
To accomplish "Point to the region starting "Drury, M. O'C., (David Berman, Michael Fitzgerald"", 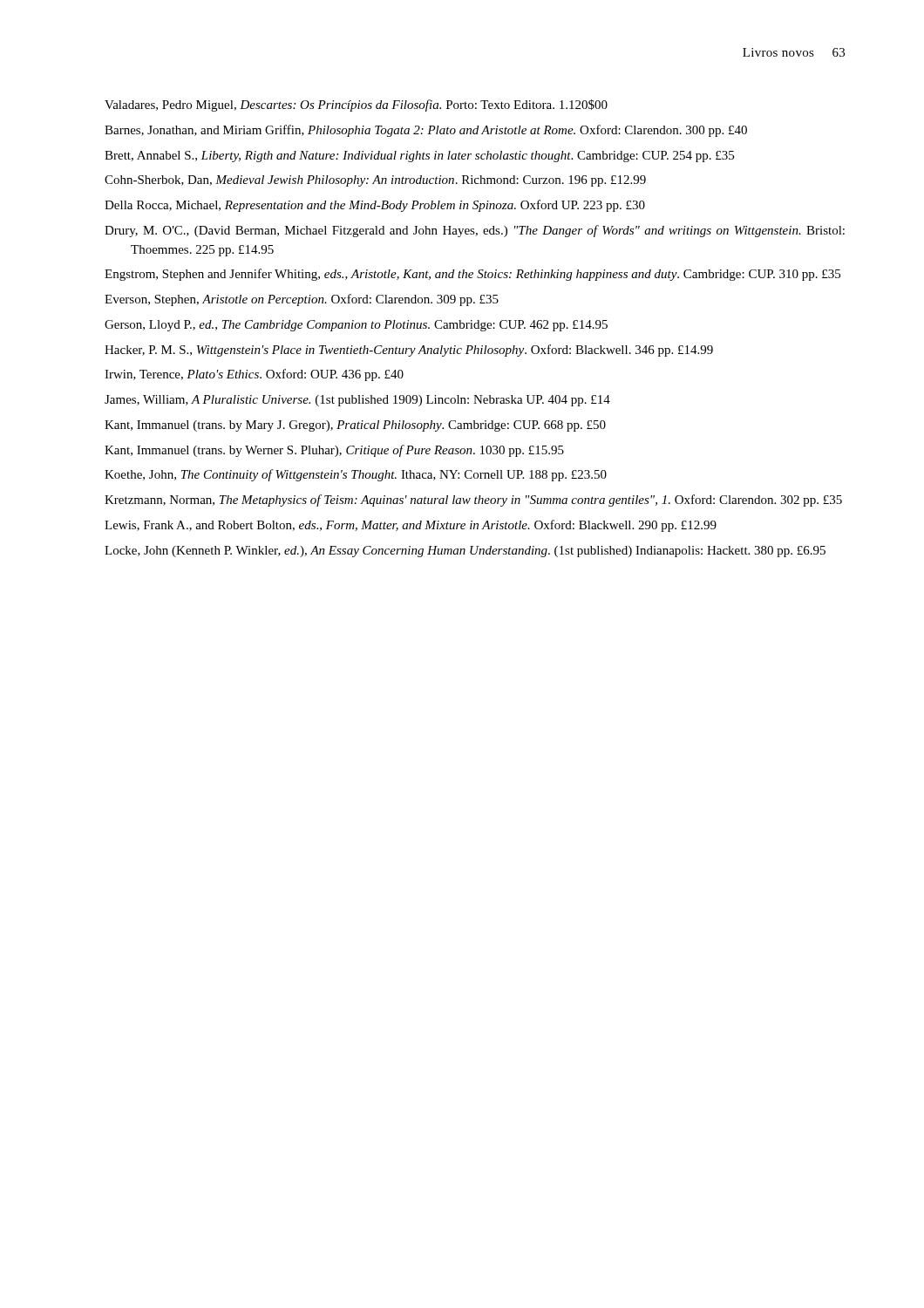I will tap(475, 239).
